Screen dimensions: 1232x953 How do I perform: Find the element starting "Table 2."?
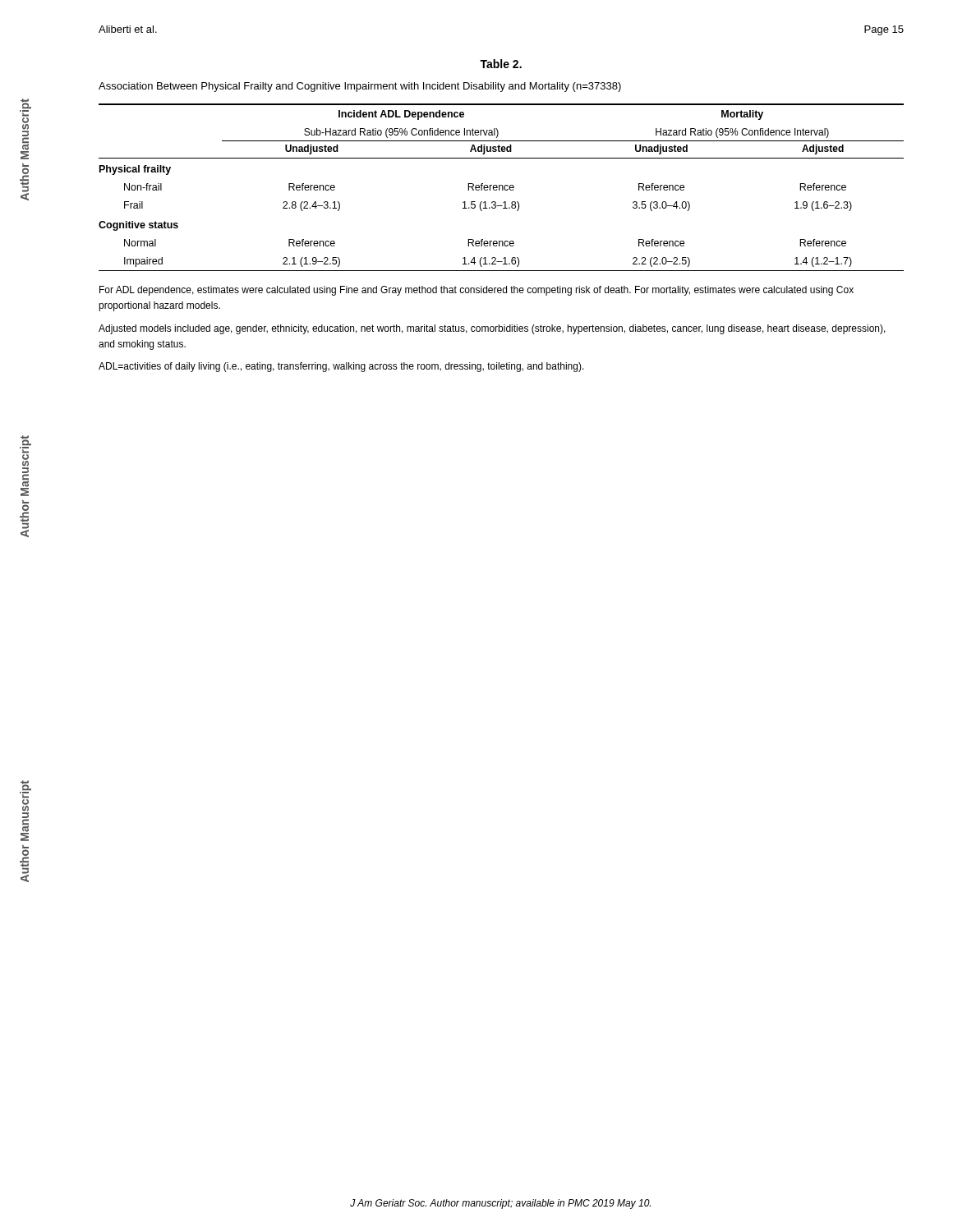click(501, 64)
